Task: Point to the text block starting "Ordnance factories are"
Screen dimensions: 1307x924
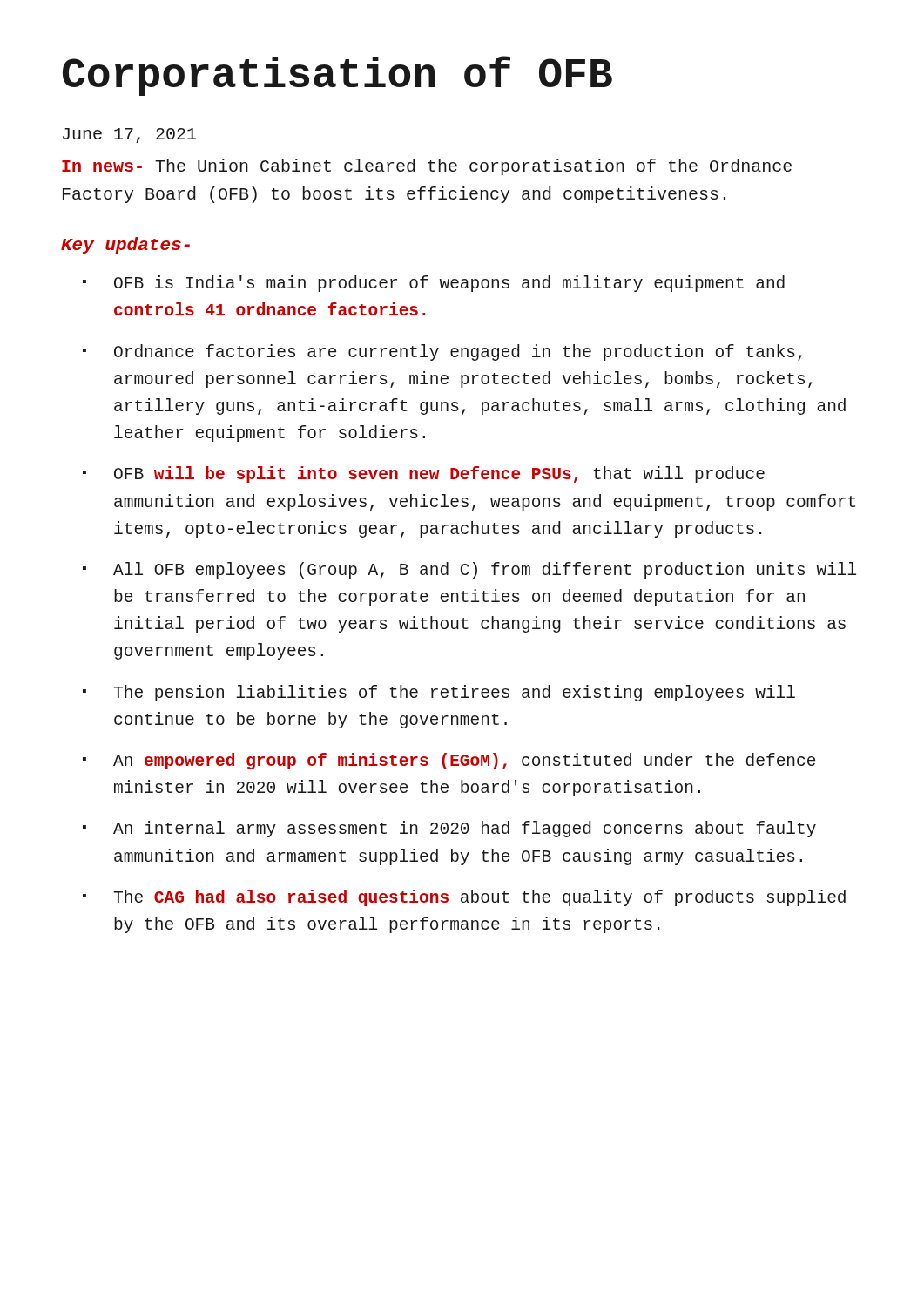Action: pos(480,393)
